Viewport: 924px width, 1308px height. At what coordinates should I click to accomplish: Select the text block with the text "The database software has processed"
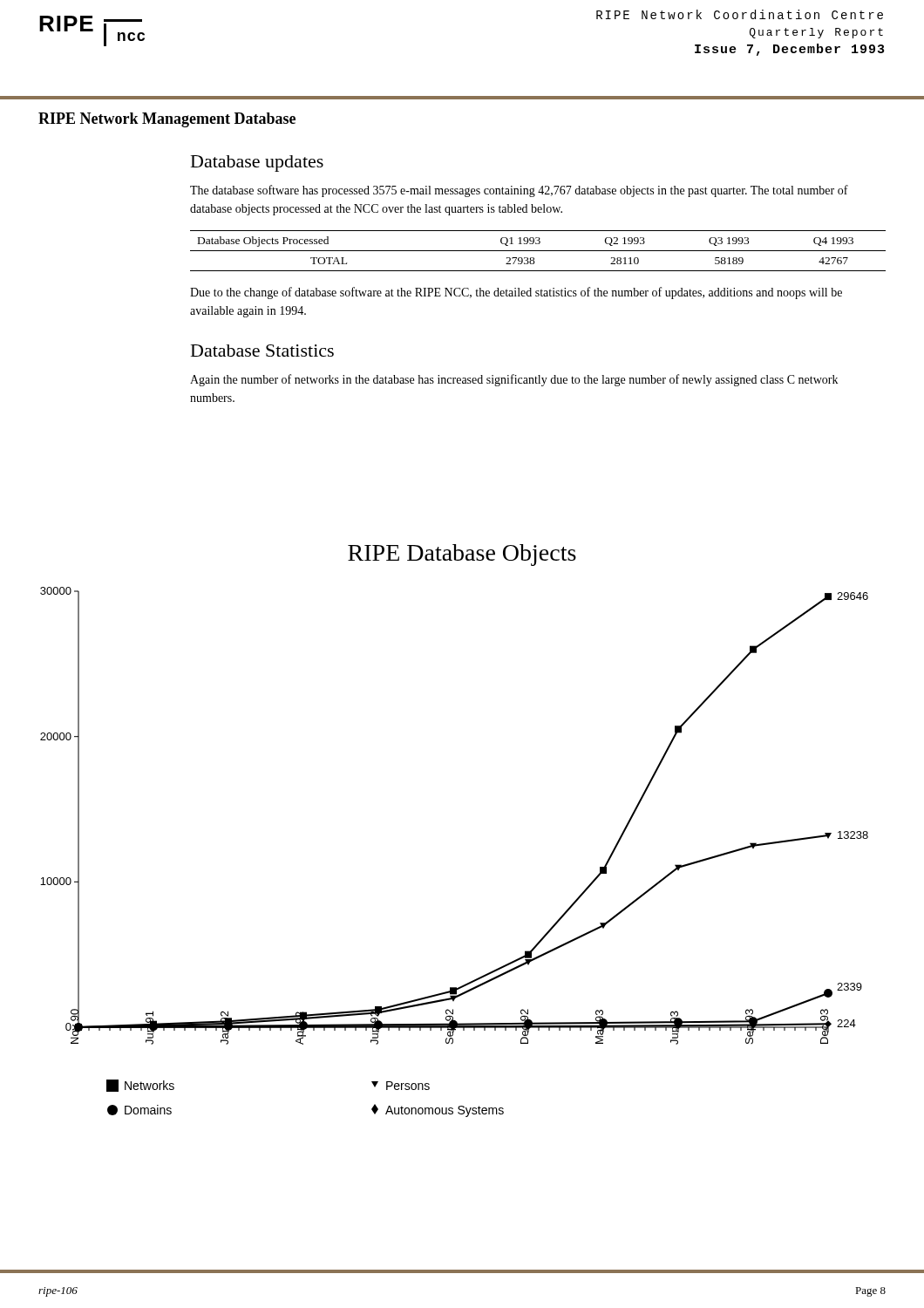point(519,200)
